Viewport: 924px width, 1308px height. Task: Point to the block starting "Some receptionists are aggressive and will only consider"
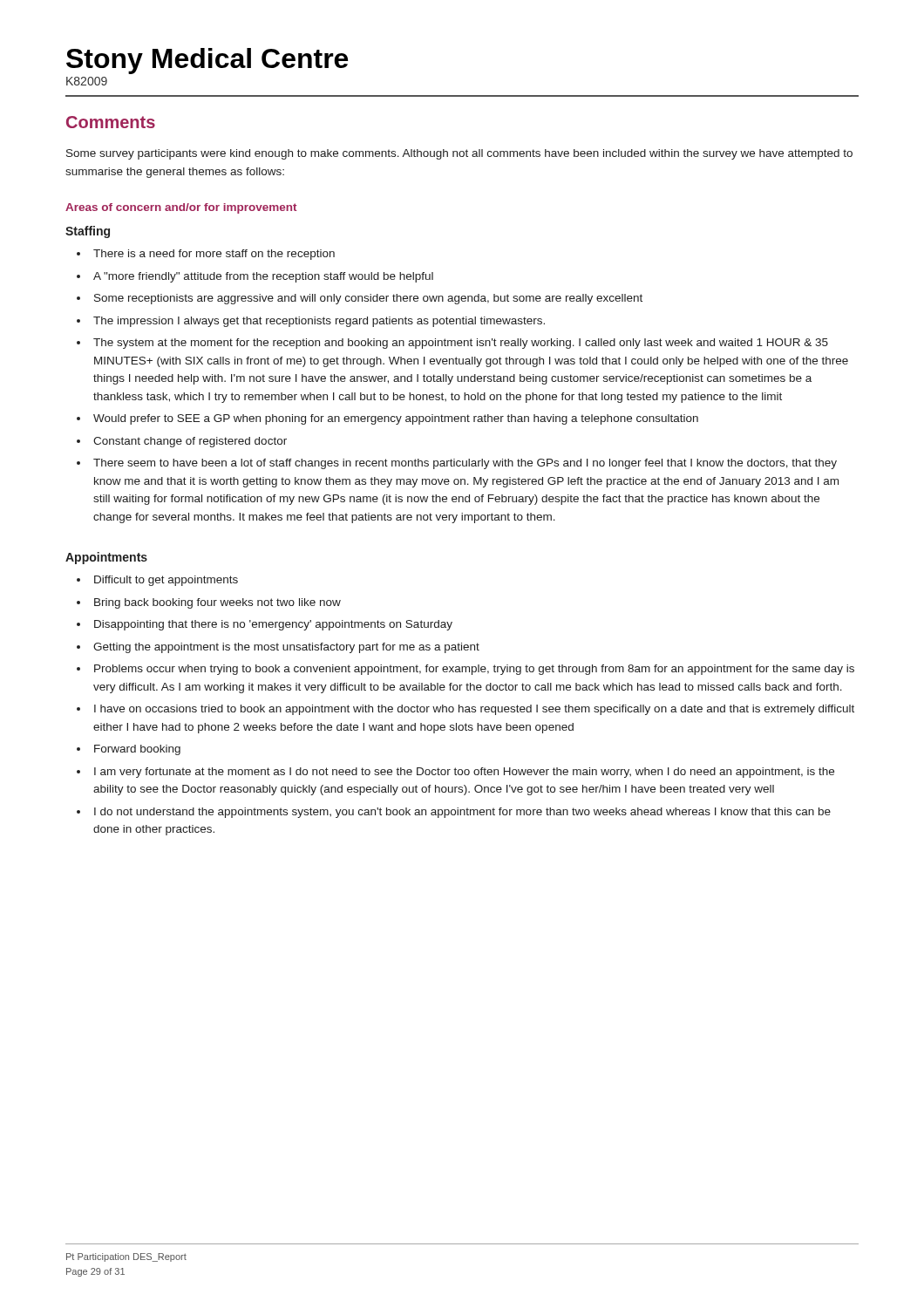click(368, 298)
